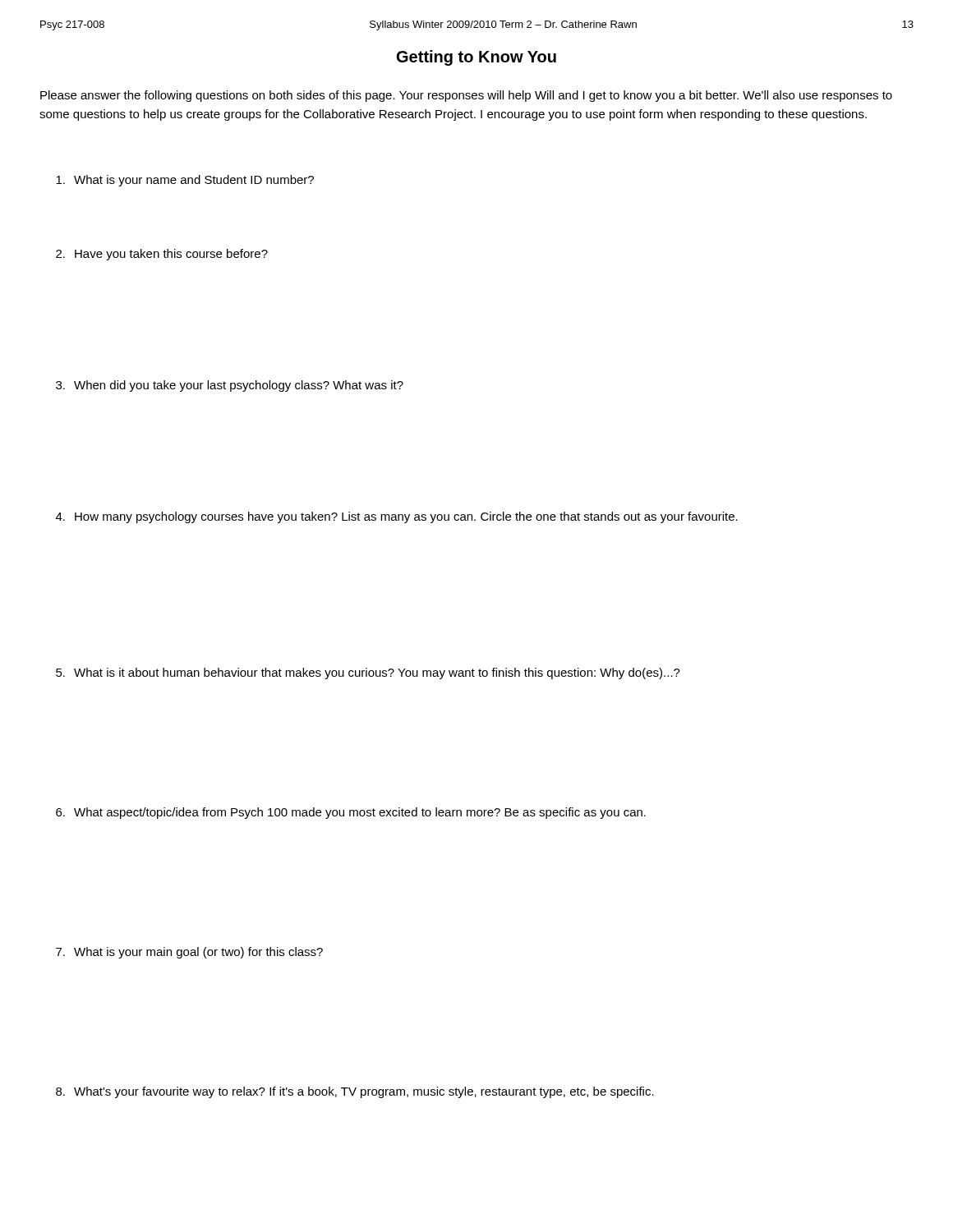The width and height of the screenshot is (953, 1232).
Task: Locate the list item containing "7. What is your main"
Action: pyautogui.click(x=189, y=953)
